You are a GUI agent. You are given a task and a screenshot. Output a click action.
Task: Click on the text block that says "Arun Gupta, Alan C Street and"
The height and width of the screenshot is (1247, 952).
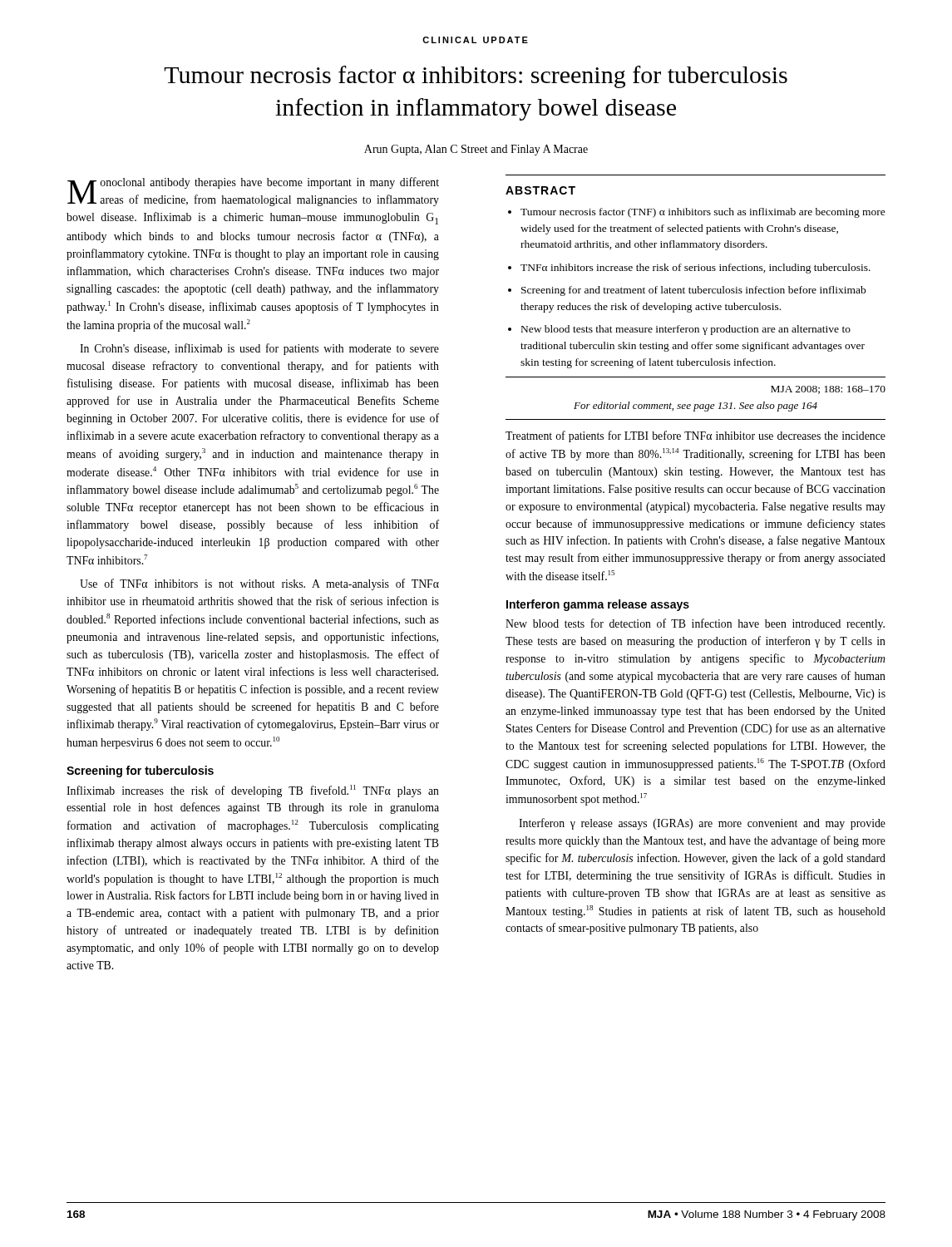[x=476, y=149]
